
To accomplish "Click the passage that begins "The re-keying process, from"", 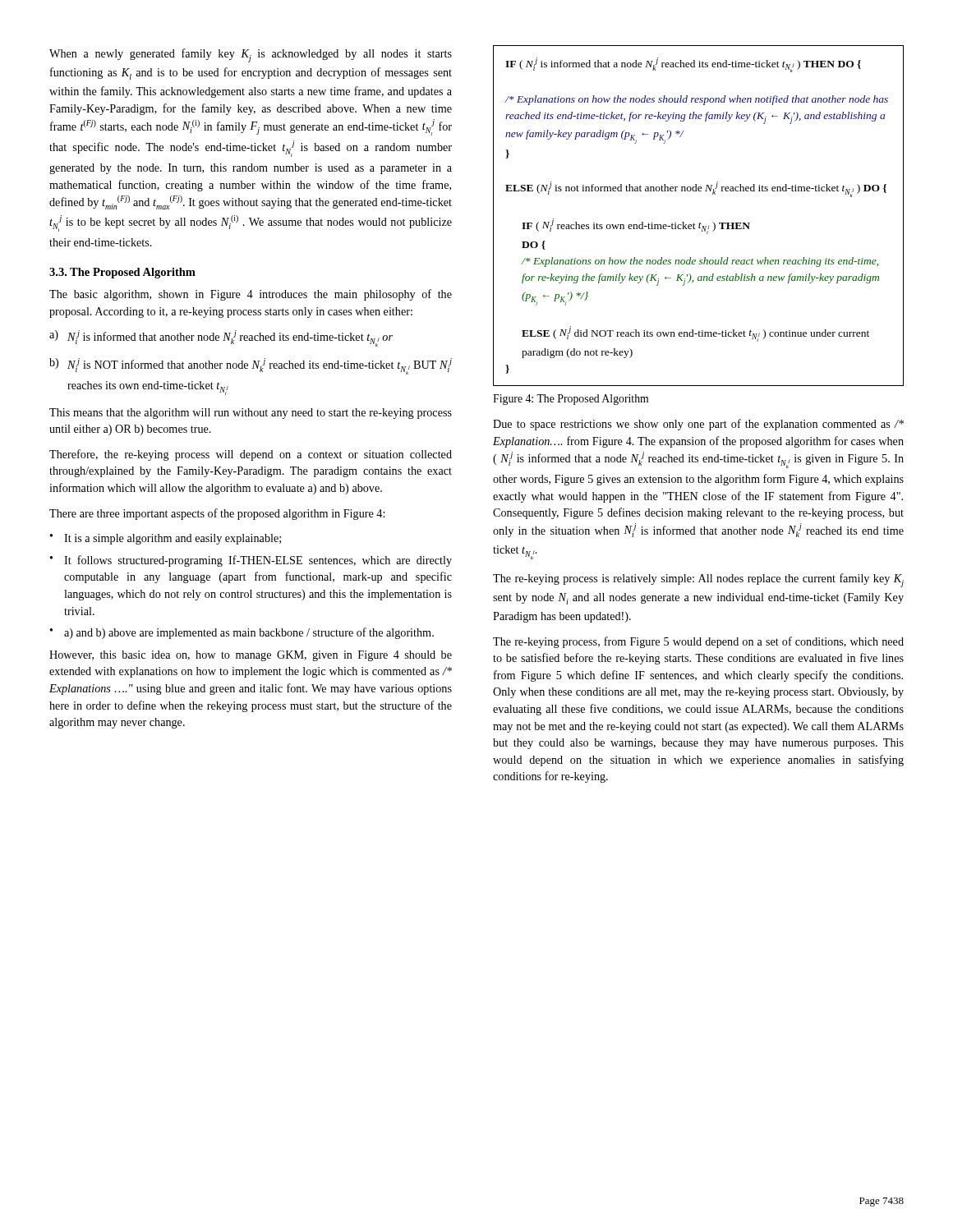I will 698,709.
